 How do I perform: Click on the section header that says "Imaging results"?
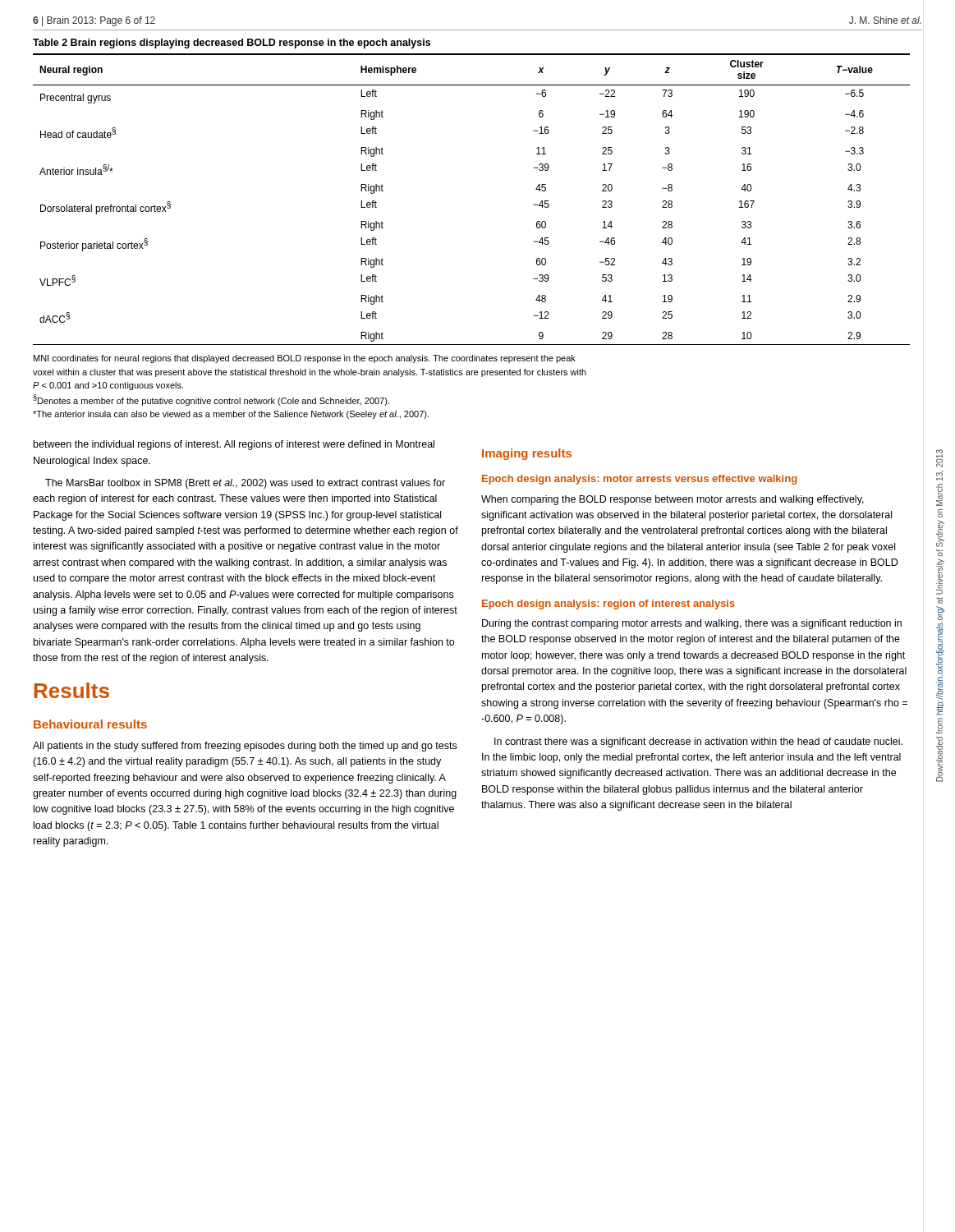[x=527, y=453]
